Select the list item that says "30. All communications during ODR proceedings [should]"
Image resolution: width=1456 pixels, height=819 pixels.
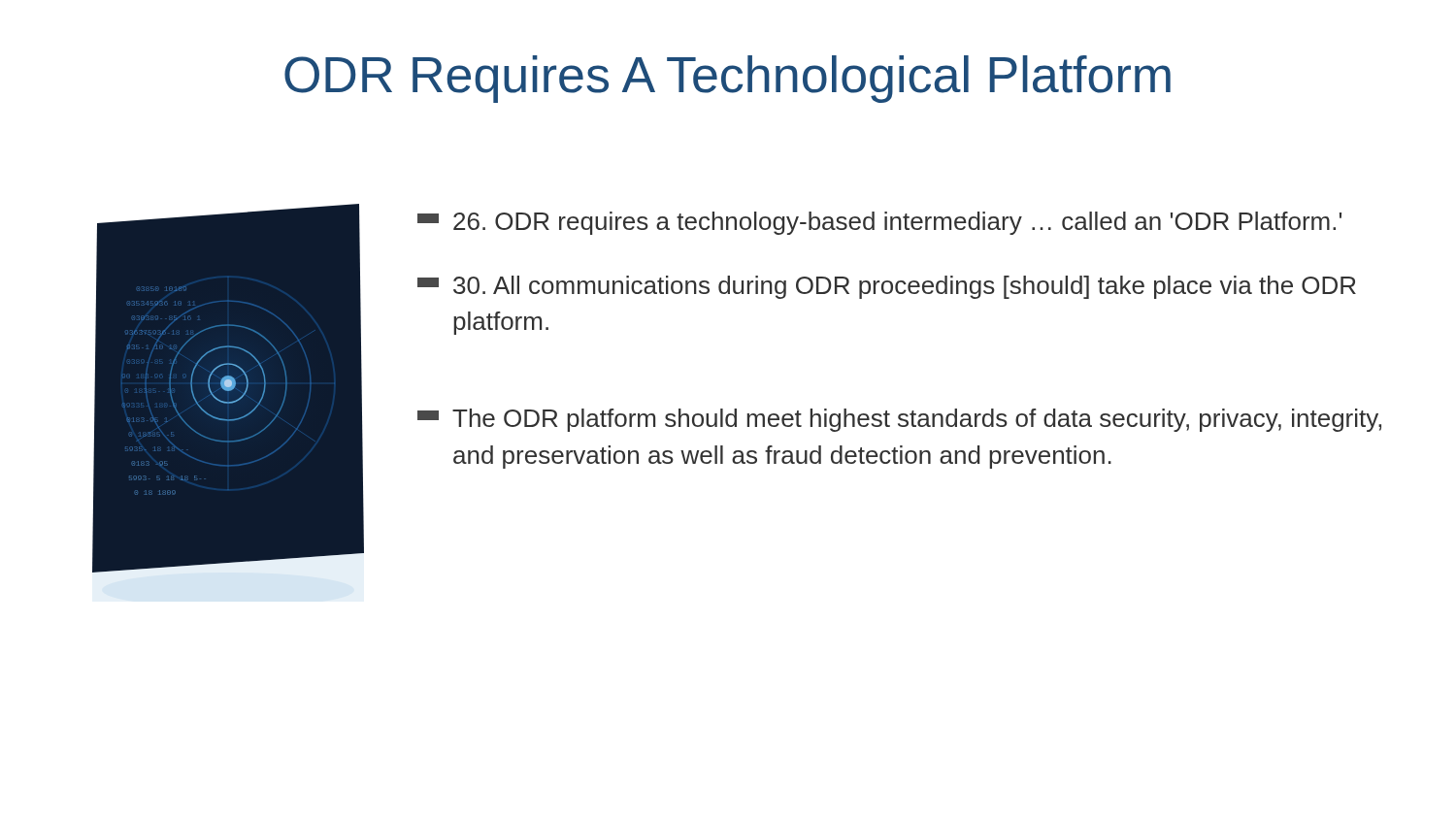[x=908, y=304]
